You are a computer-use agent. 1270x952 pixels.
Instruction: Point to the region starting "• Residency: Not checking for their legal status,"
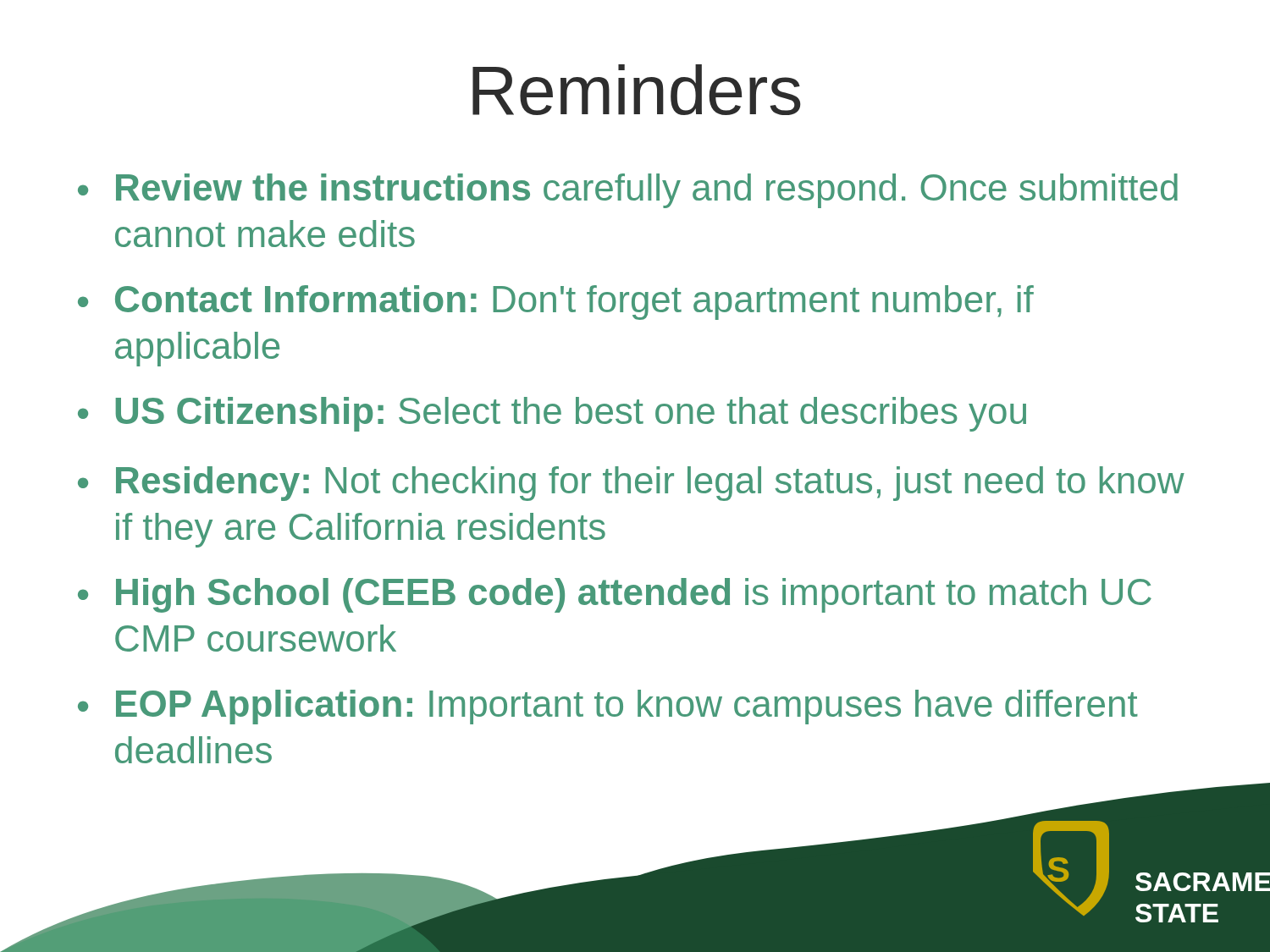tap(635, 503)
